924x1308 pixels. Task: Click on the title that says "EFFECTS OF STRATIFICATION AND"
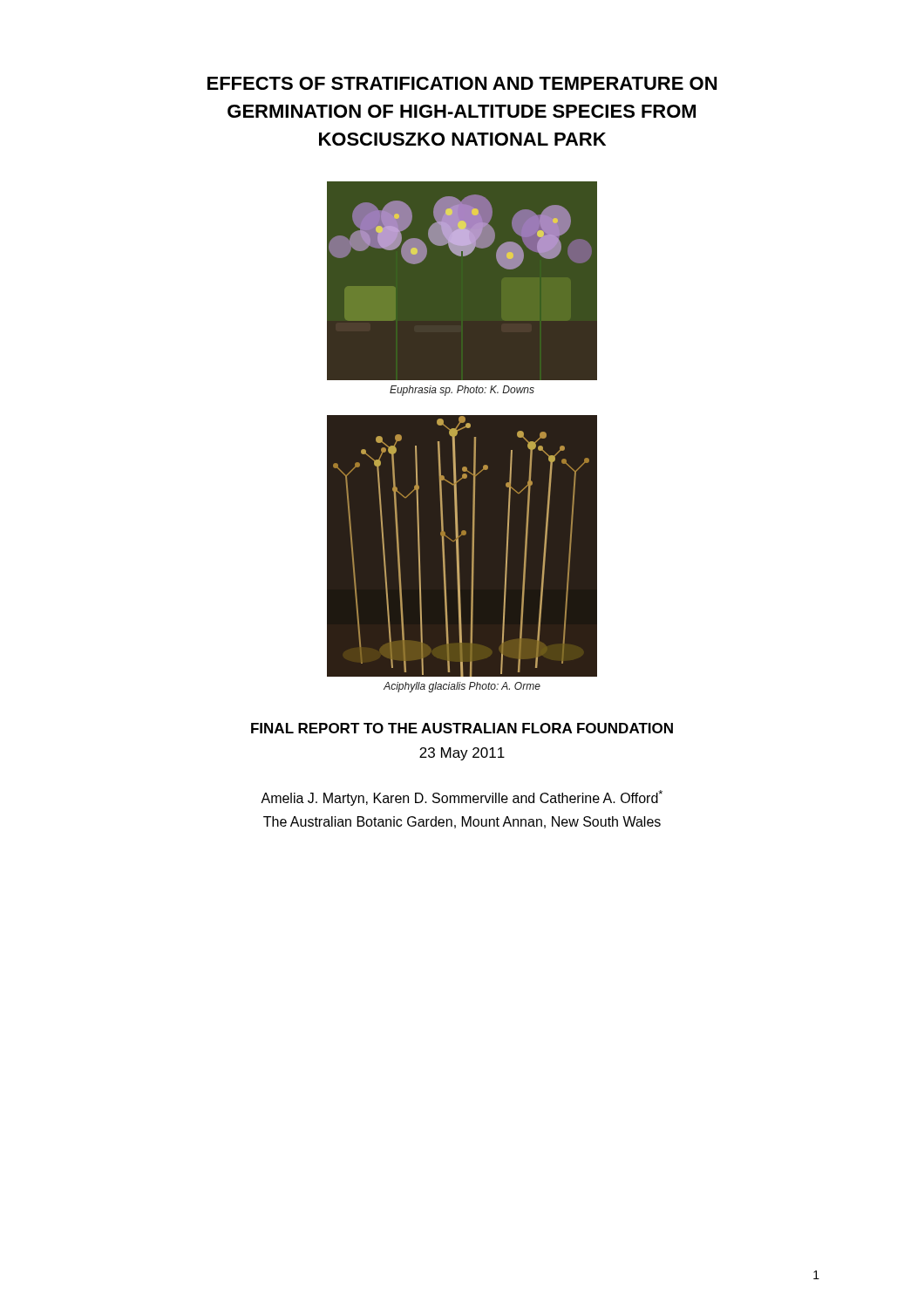[x=462, y=111]
